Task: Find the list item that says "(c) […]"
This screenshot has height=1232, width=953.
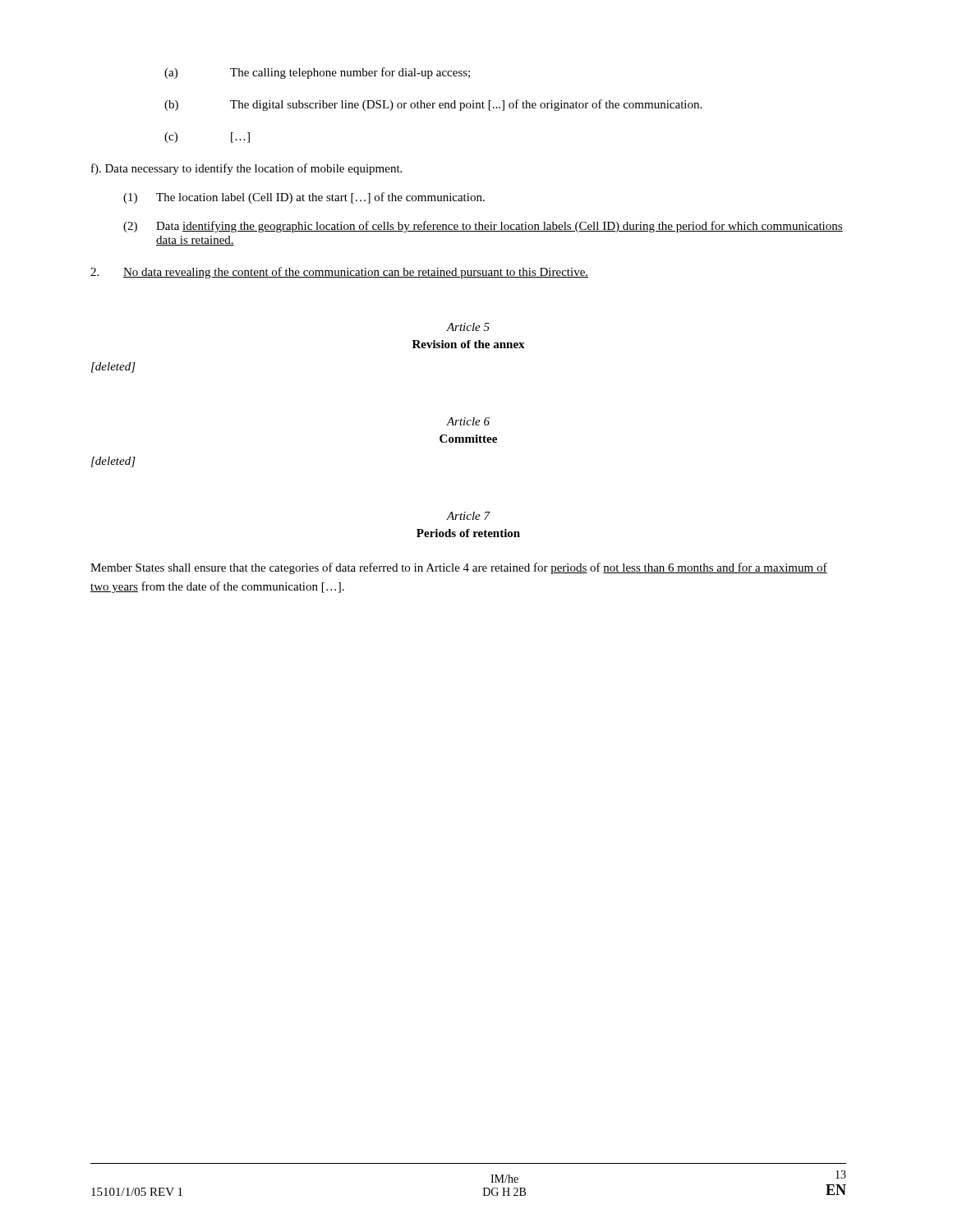Action: [169, 138]
